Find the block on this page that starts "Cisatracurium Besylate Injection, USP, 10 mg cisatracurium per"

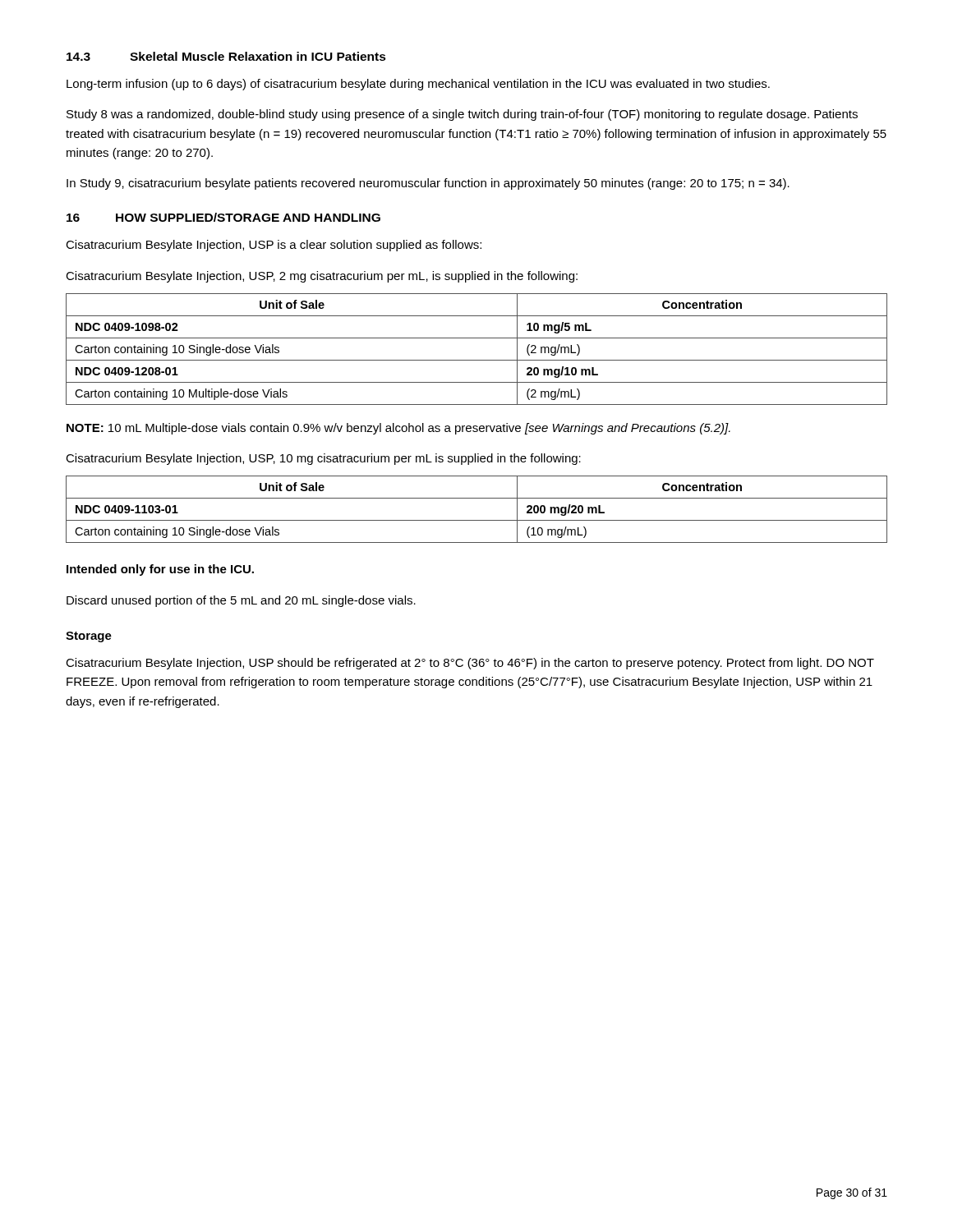tap(324, 458)
